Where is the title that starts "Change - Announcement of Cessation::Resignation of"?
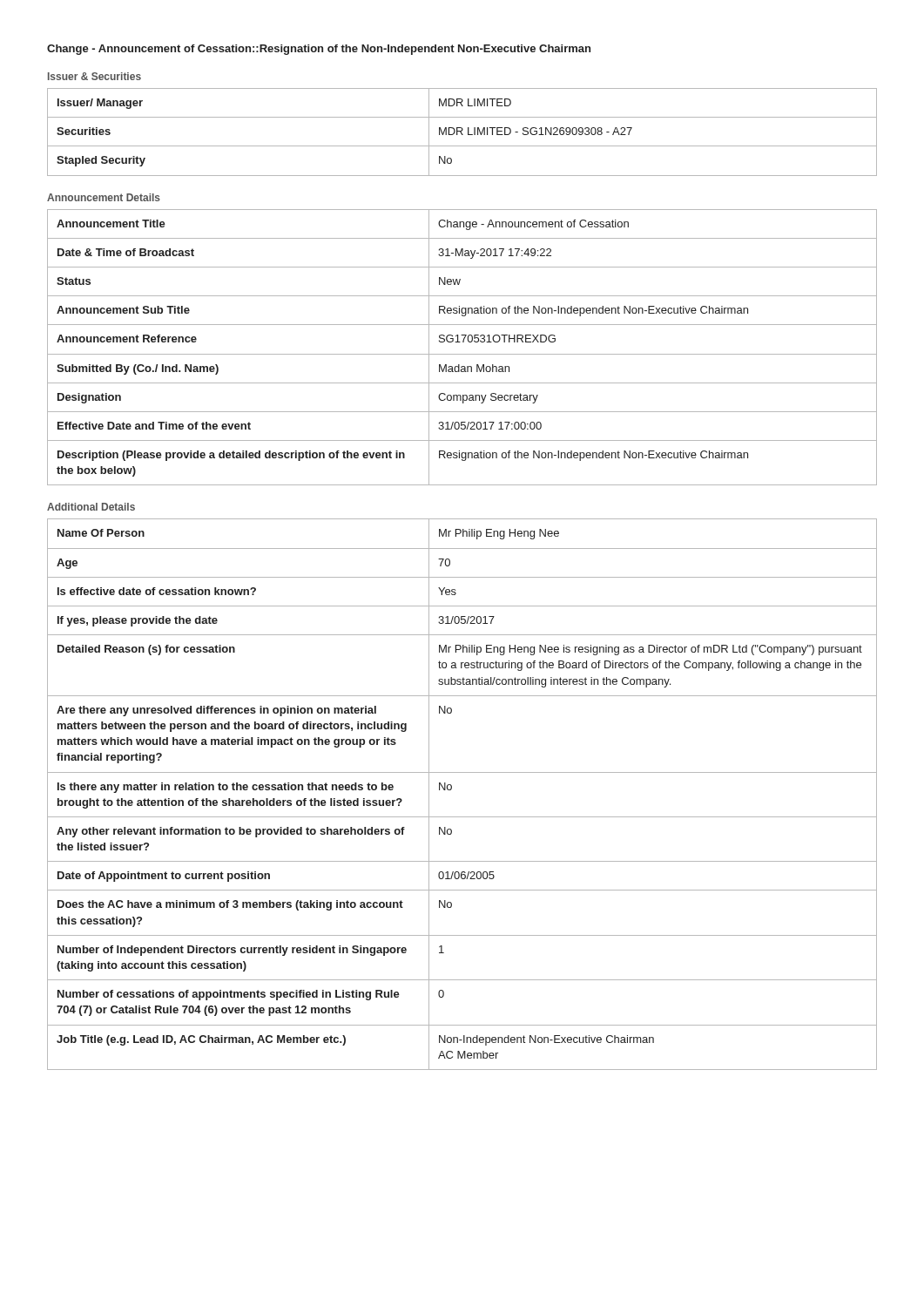Viewport: 924px width, 1307px height. 319,48
